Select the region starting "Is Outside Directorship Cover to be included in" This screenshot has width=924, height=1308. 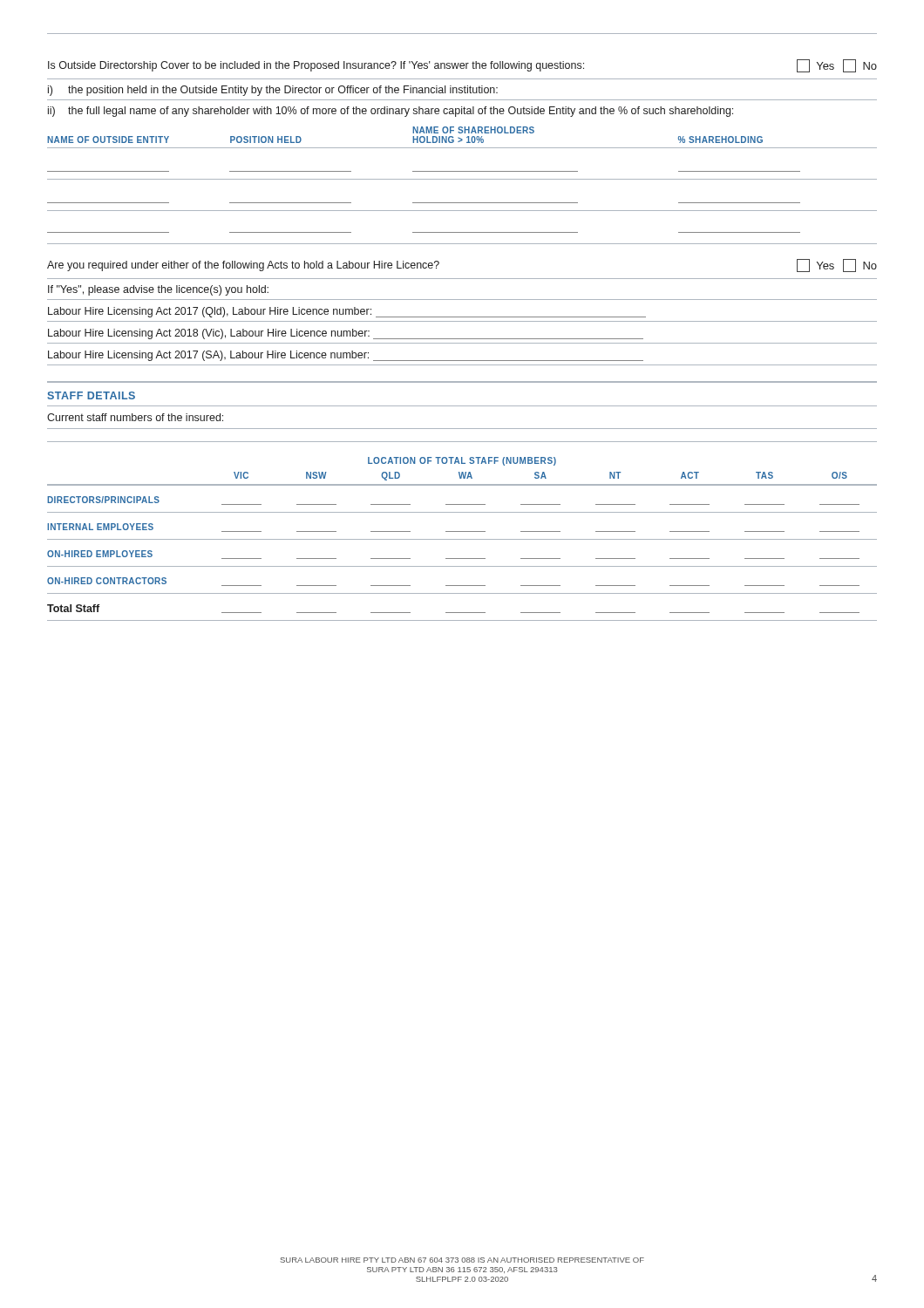(x=462, y=66)
